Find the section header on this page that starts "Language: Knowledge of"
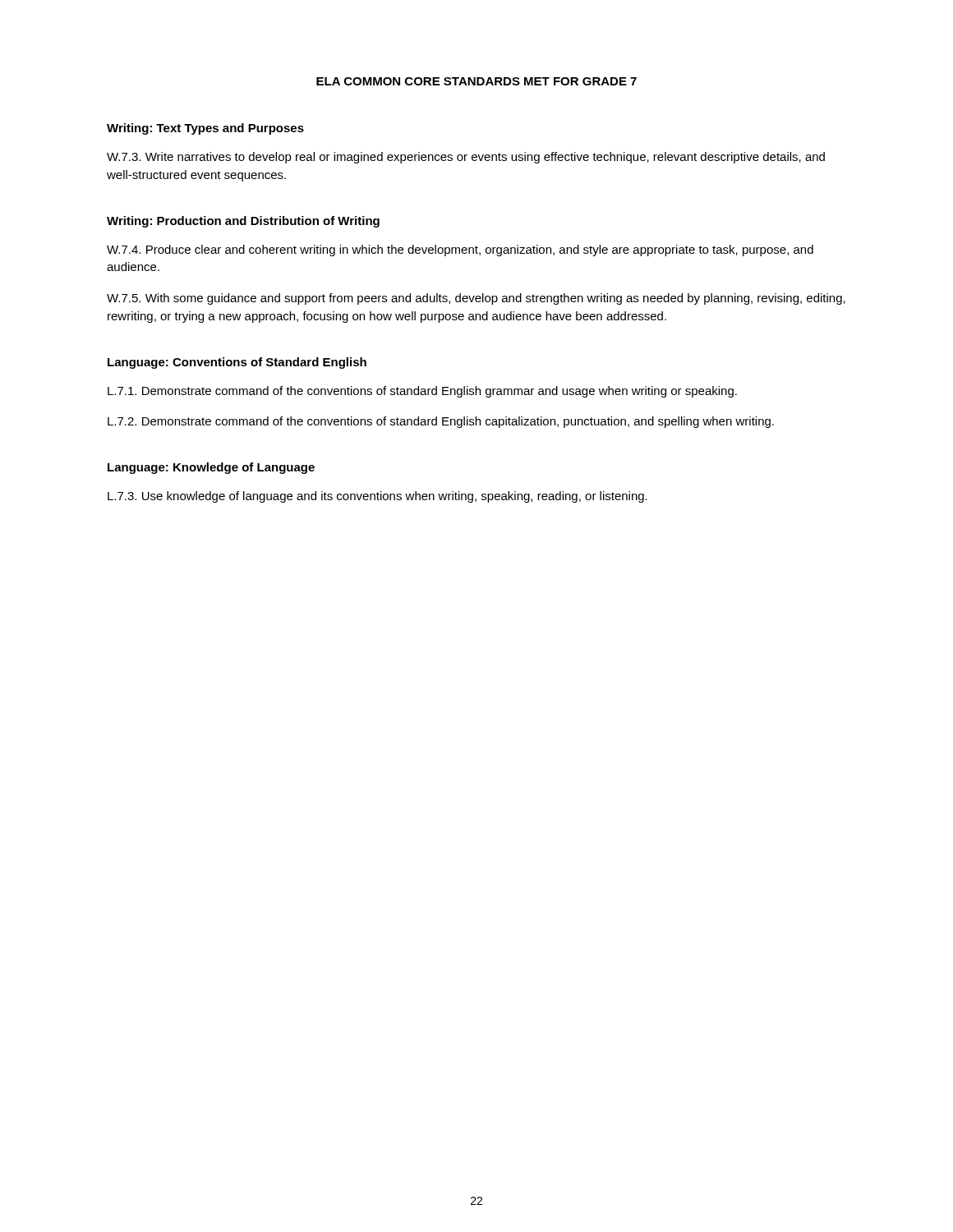Image resolution: width=953 pixels, height=1232 pixels. point(211,467)
